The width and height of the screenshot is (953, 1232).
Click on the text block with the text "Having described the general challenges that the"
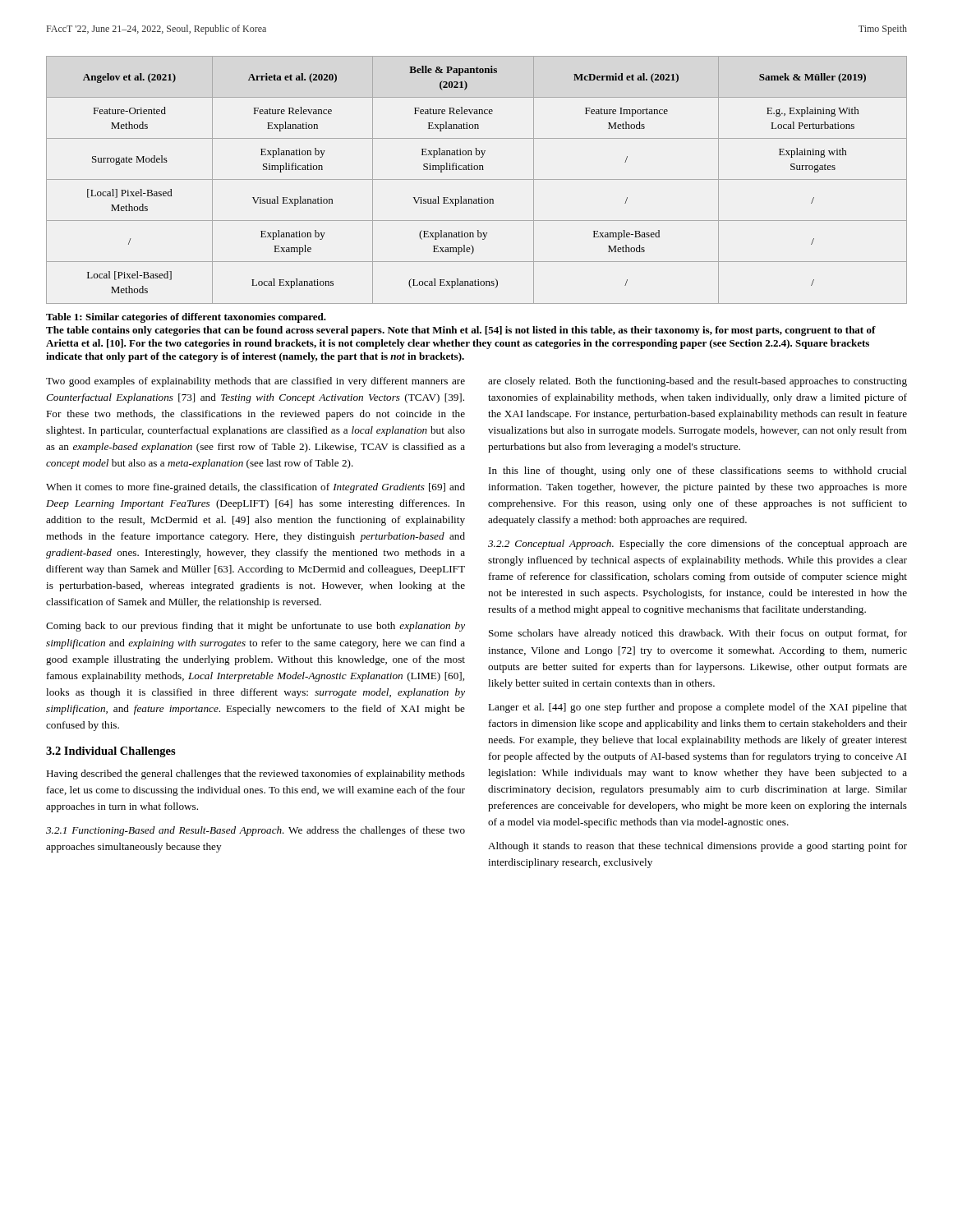point(255,790)
